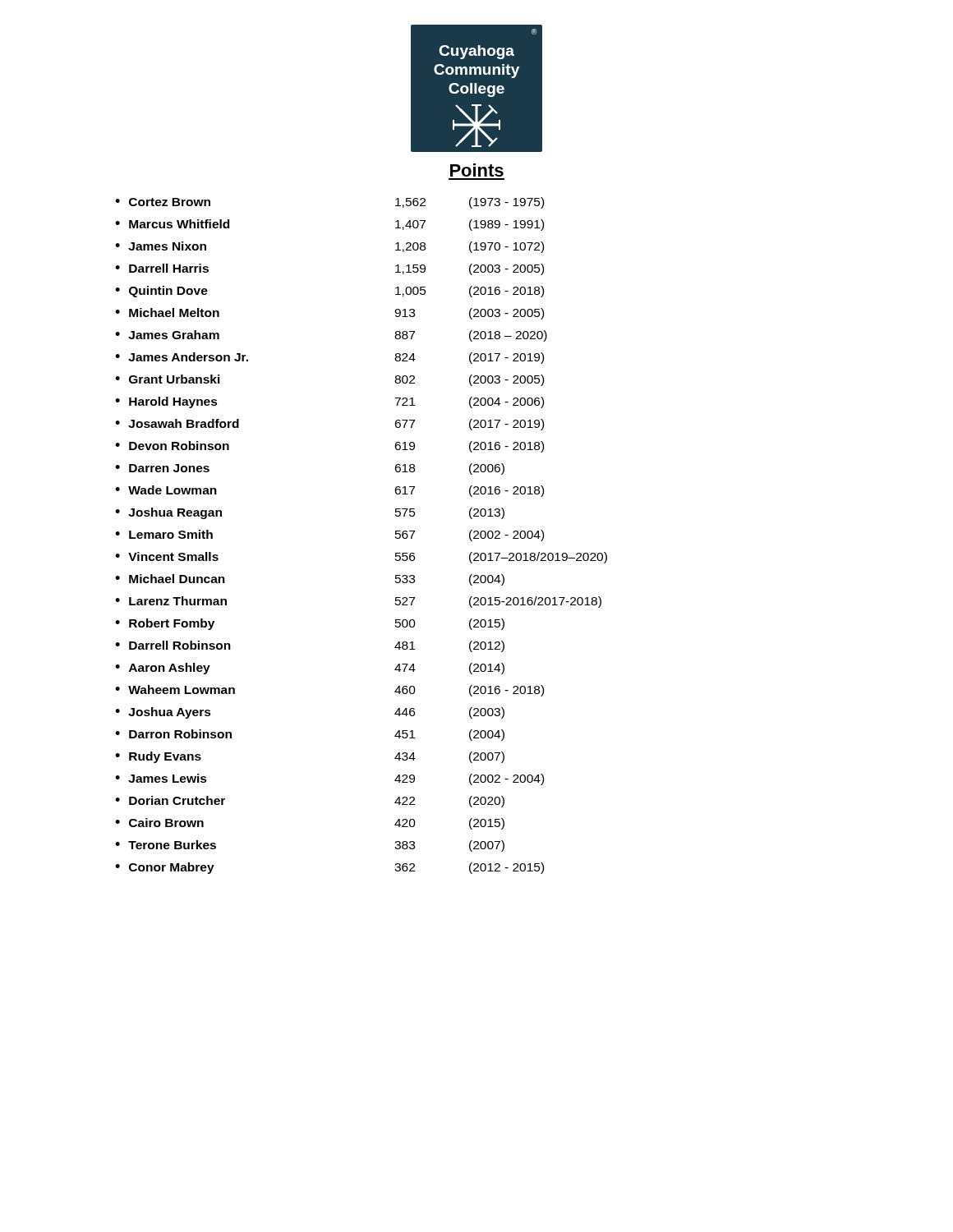Point to "•Darrell Robinson 481 (2012)"
Viewport: 953px width, 1232px height.
pyautogui.click(x=167, y=646)
